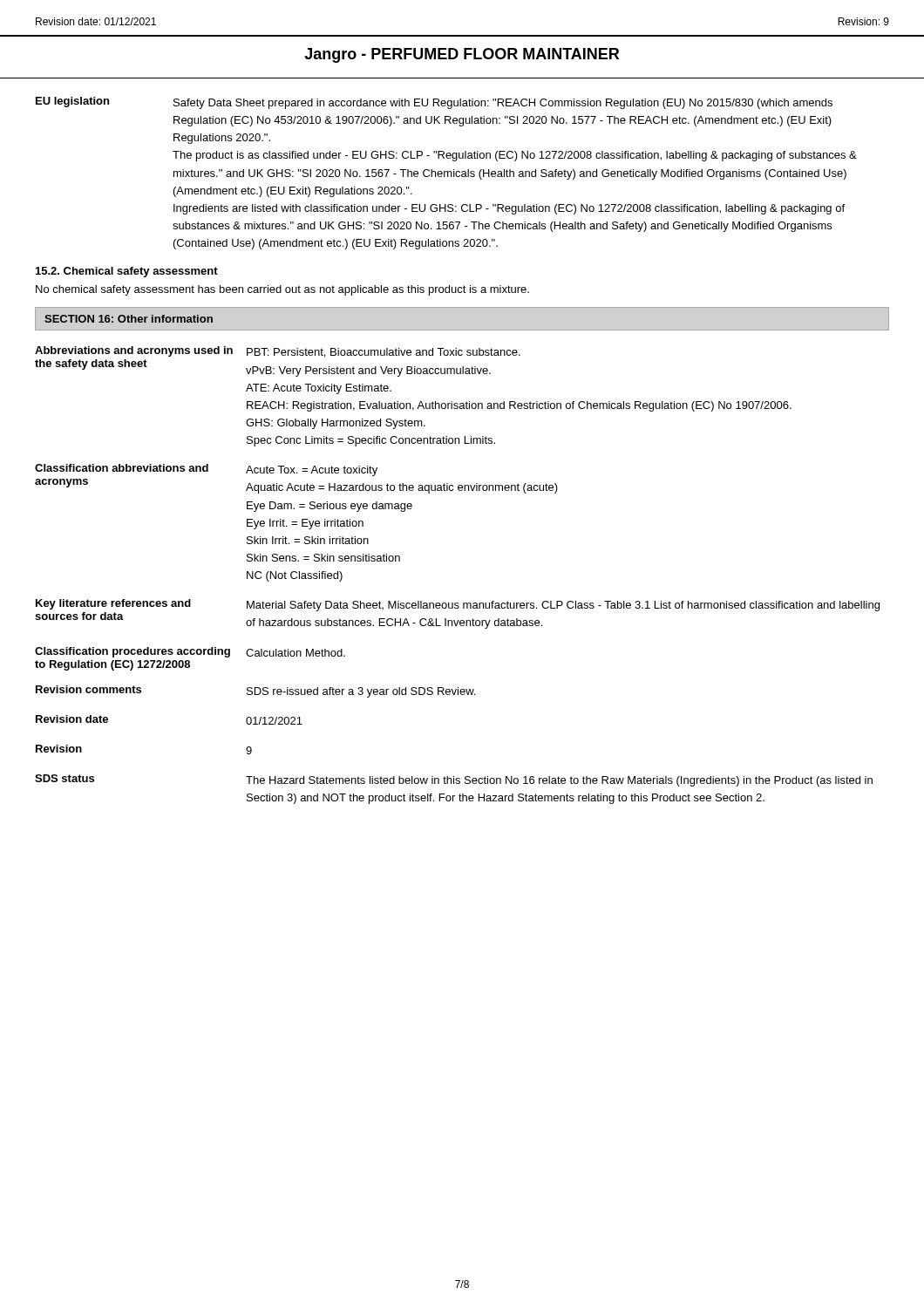
Task: Select the text block that reads "SDS status The Hazard Statements listed"
Action: pos(462,789)
